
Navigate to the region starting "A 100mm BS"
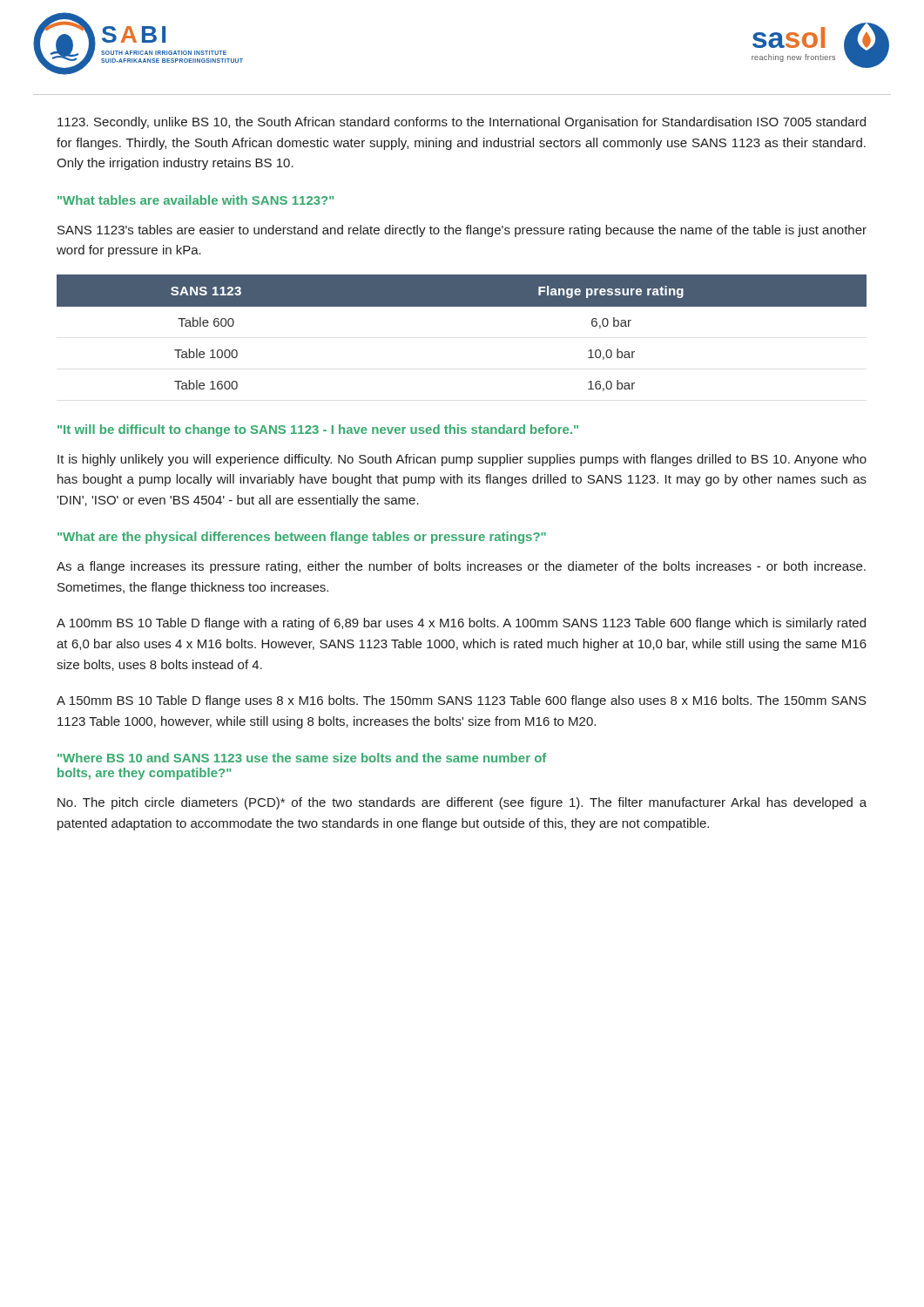click(462, 644)
